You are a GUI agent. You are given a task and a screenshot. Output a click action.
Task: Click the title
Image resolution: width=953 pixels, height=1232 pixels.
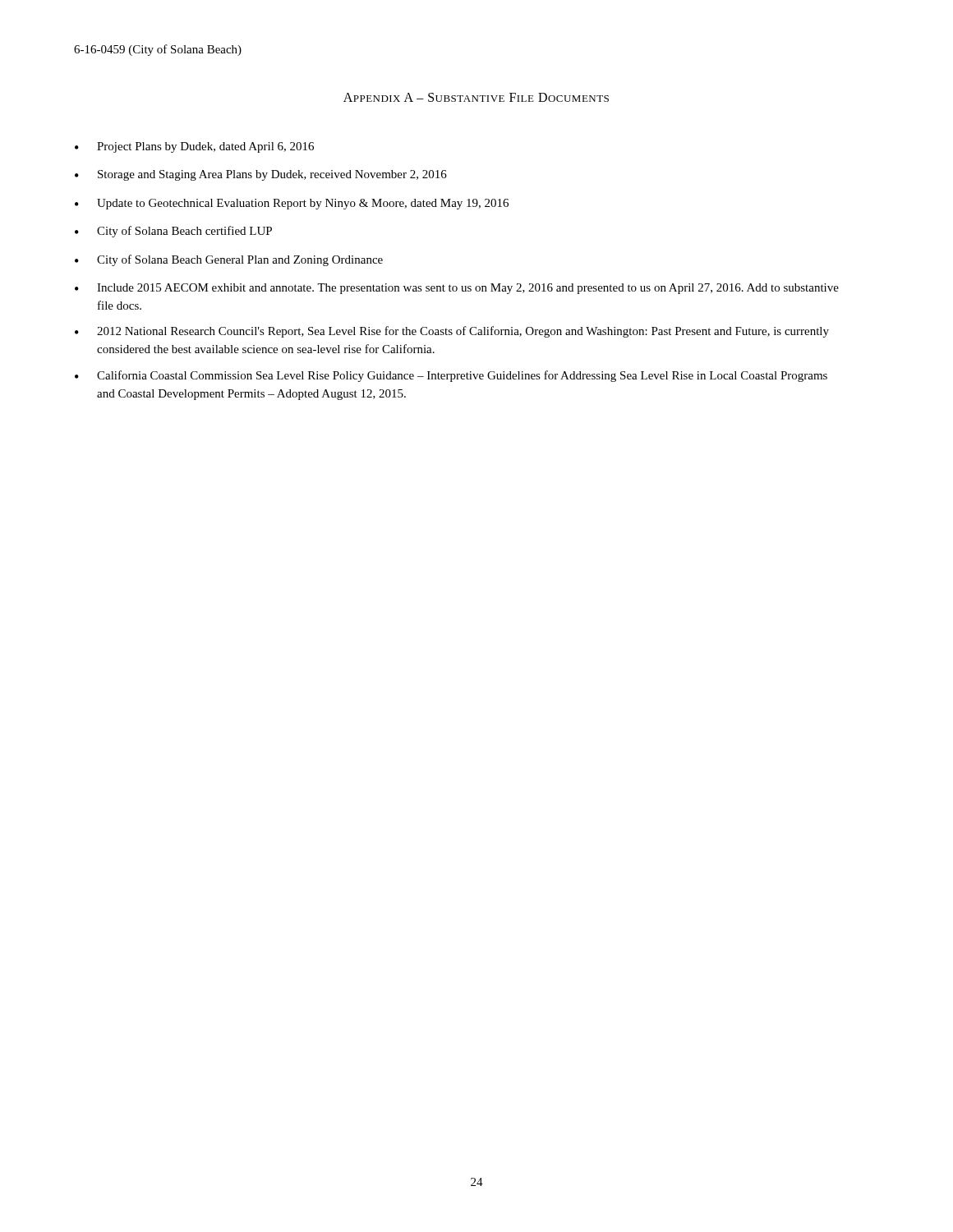(x=476, y=97)
